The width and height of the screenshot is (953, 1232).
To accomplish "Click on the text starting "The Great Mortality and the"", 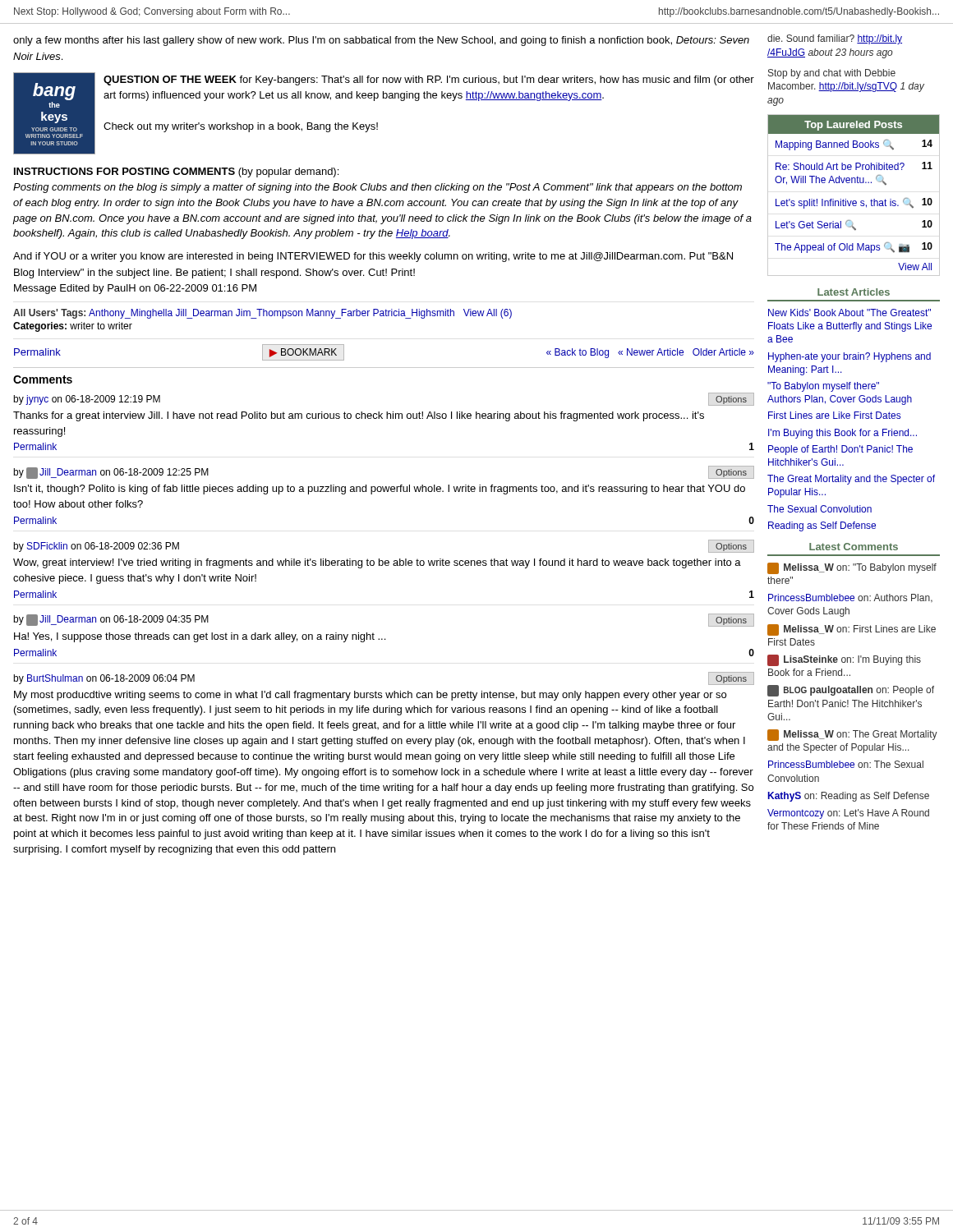I will coord(851,486).
